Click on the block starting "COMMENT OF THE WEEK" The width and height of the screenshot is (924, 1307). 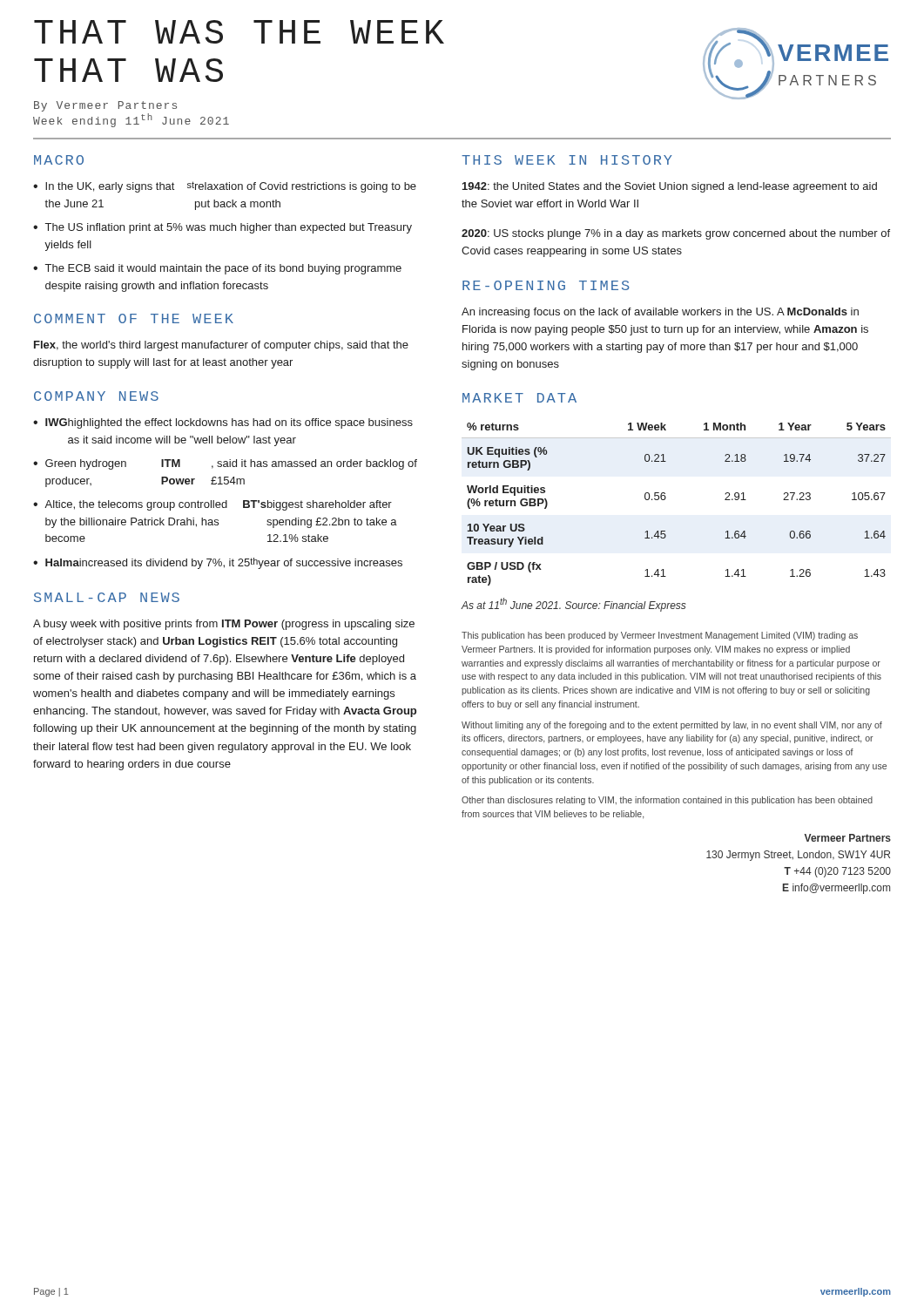point(134,319)
